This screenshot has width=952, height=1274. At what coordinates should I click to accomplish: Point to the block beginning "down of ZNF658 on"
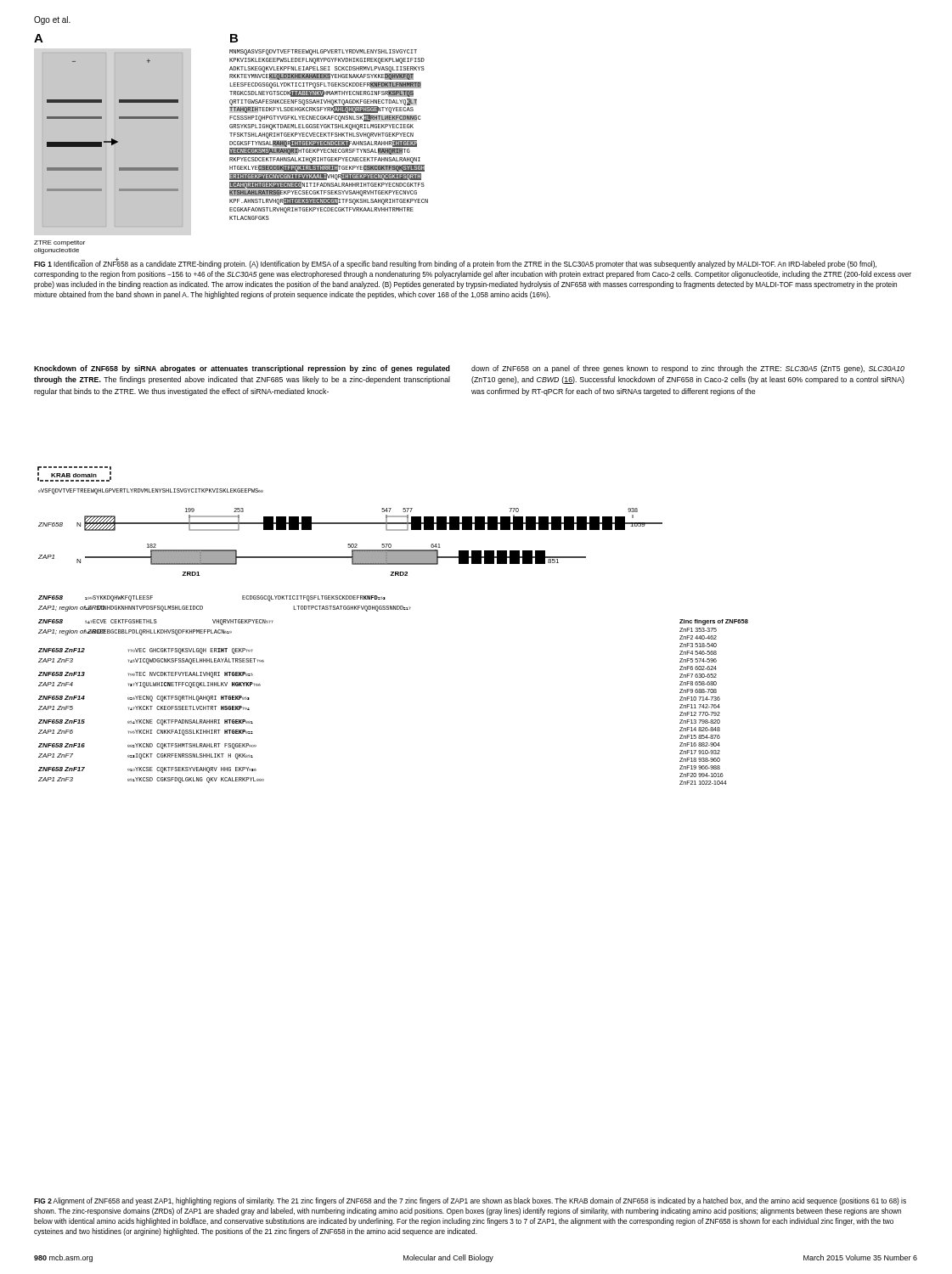[688, 380]
